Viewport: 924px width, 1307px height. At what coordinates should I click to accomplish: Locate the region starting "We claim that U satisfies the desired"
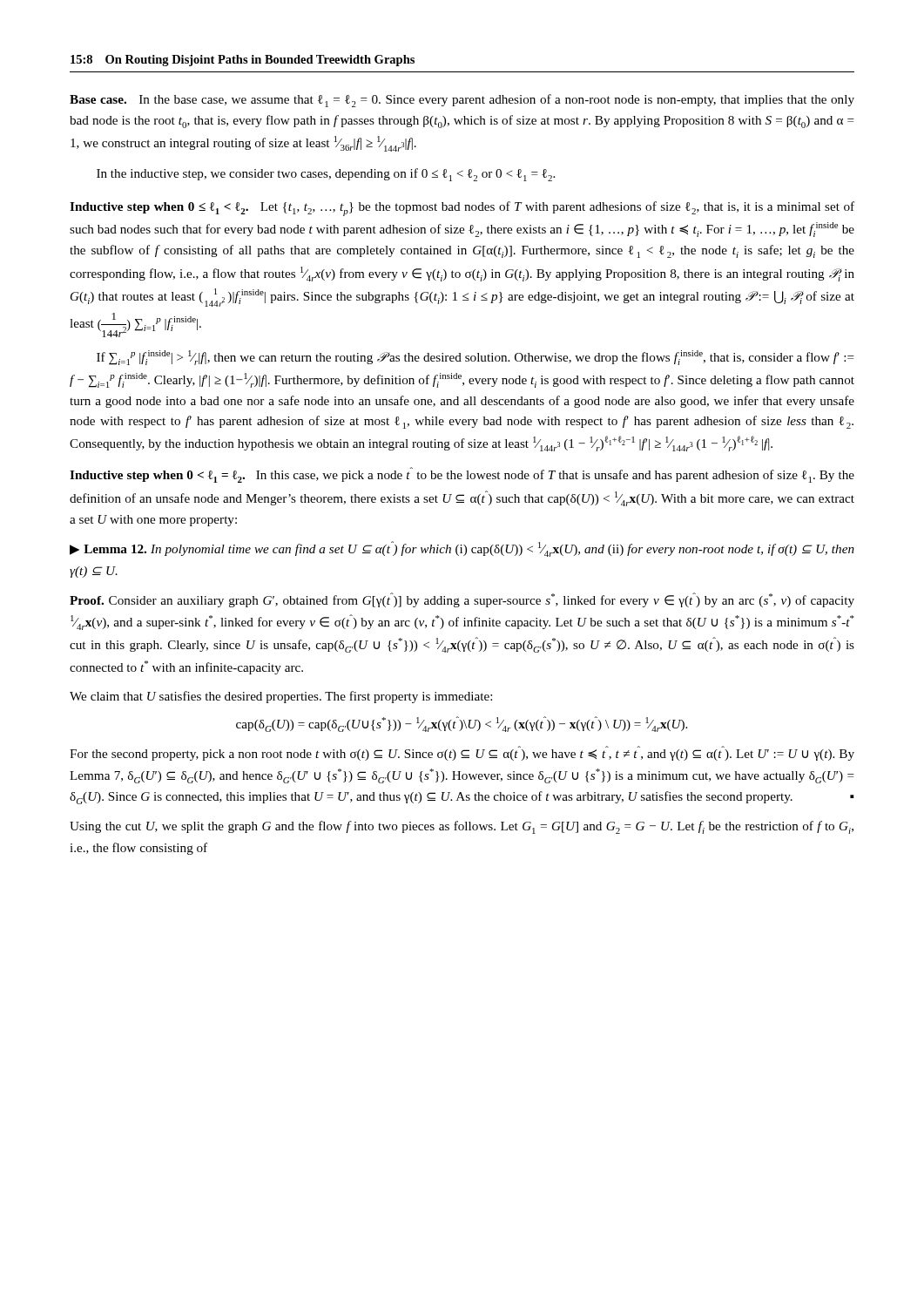click(x=281, y=696)
